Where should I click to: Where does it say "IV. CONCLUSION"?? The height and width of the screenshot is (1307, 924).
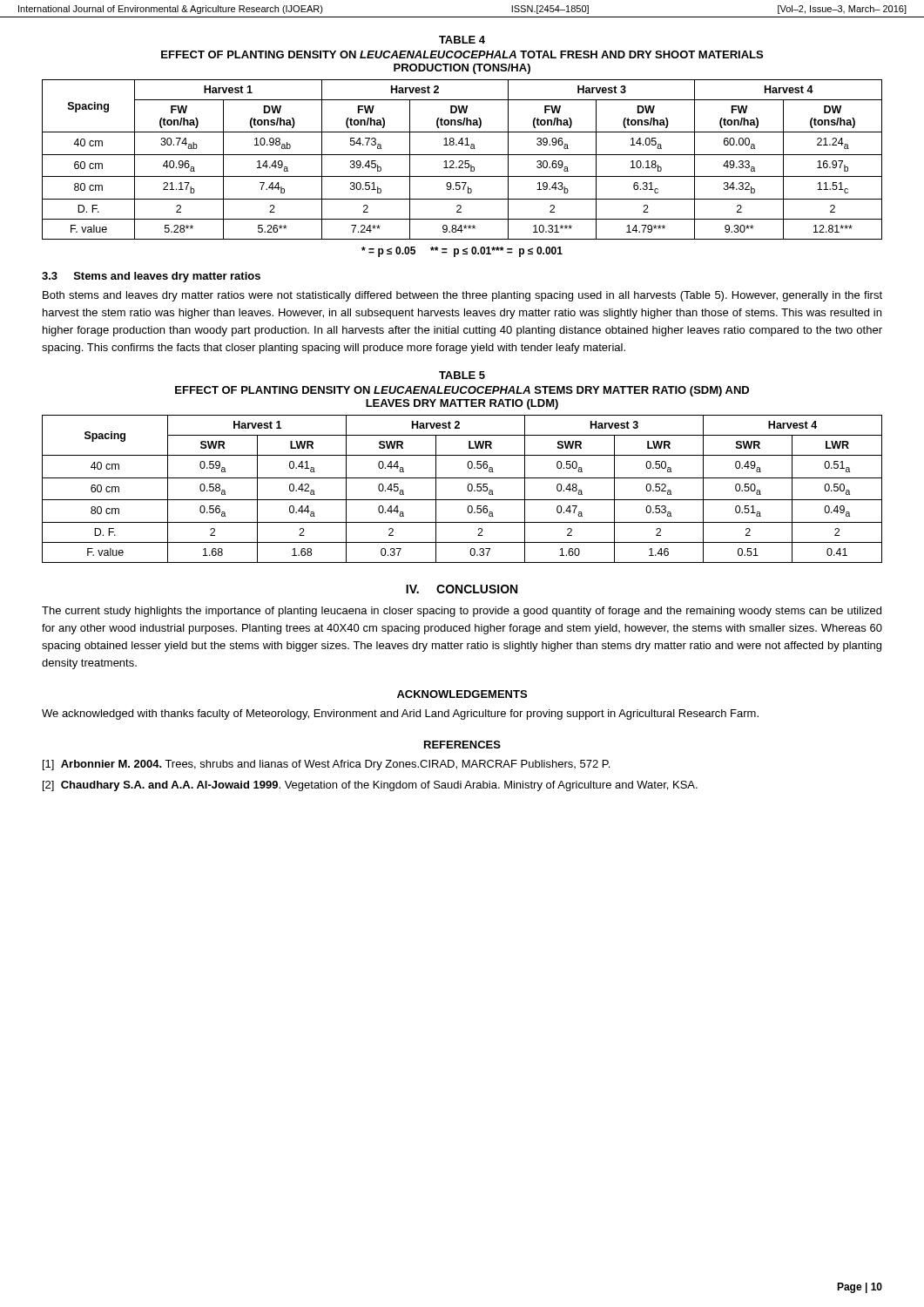(x=462, y=589)
